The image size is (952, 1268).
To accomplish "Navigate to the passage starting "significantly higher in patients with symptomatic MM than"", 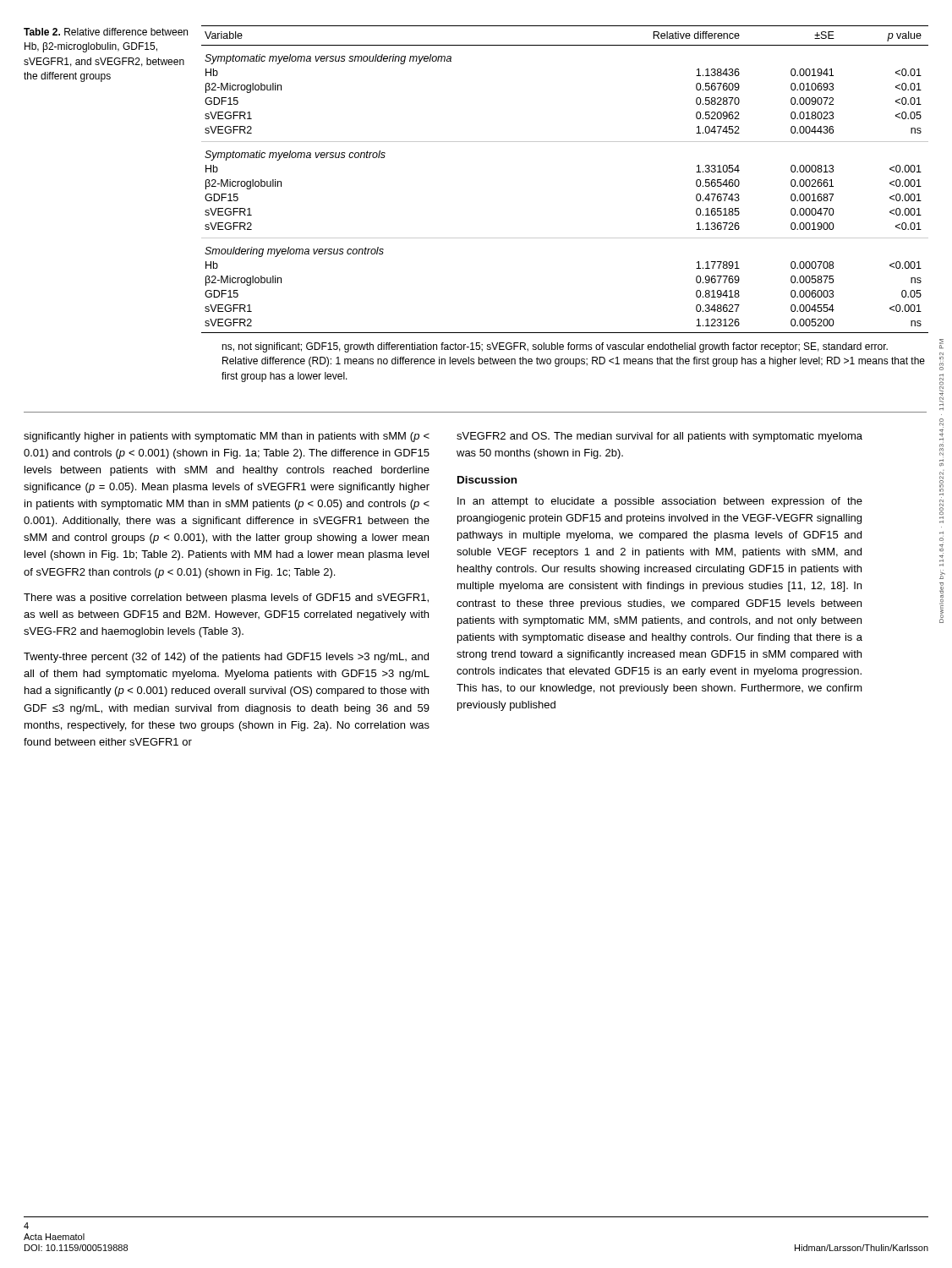I will pos(227,503).
